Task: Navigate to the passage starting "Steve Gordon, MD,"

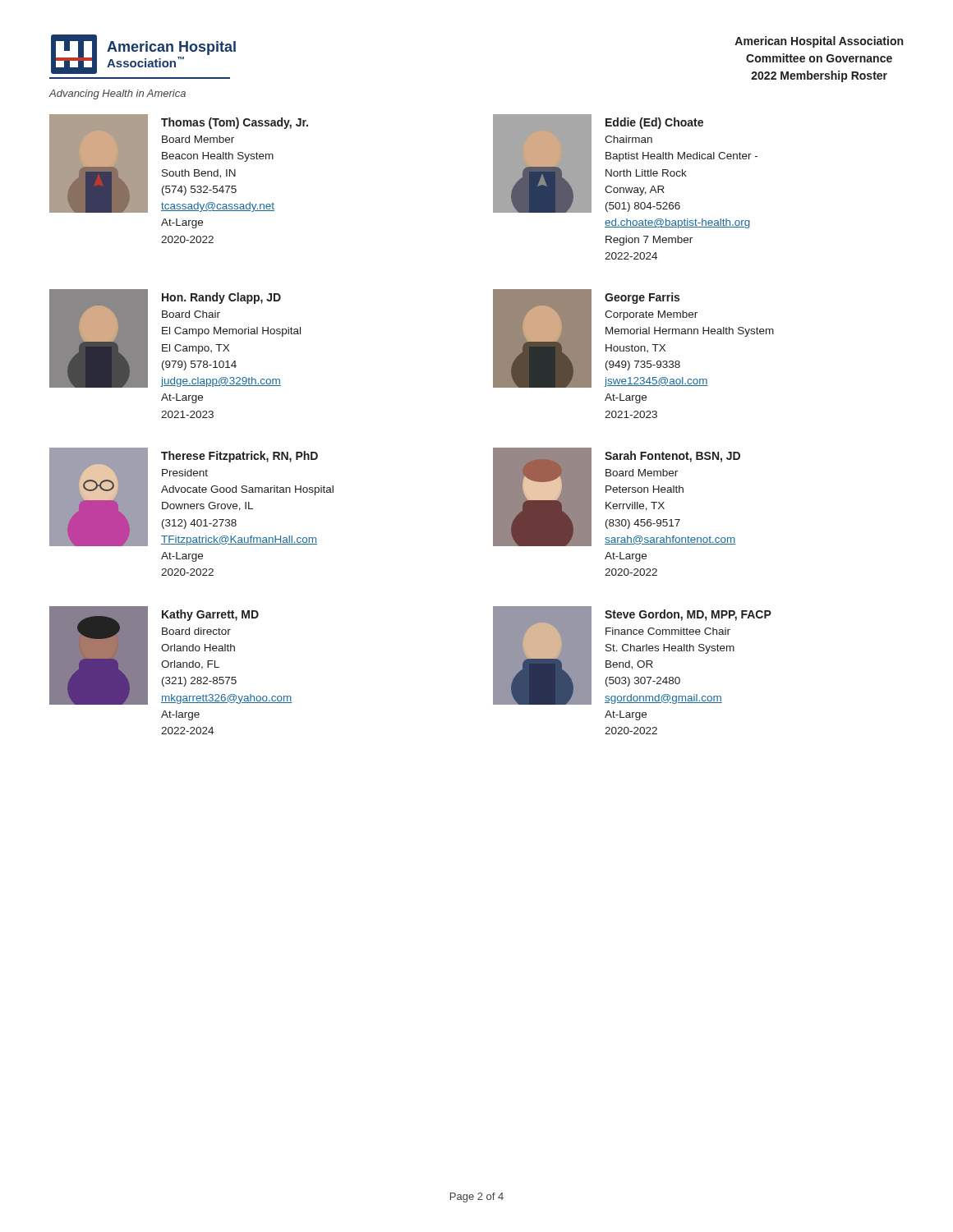Action: [688, 615]
